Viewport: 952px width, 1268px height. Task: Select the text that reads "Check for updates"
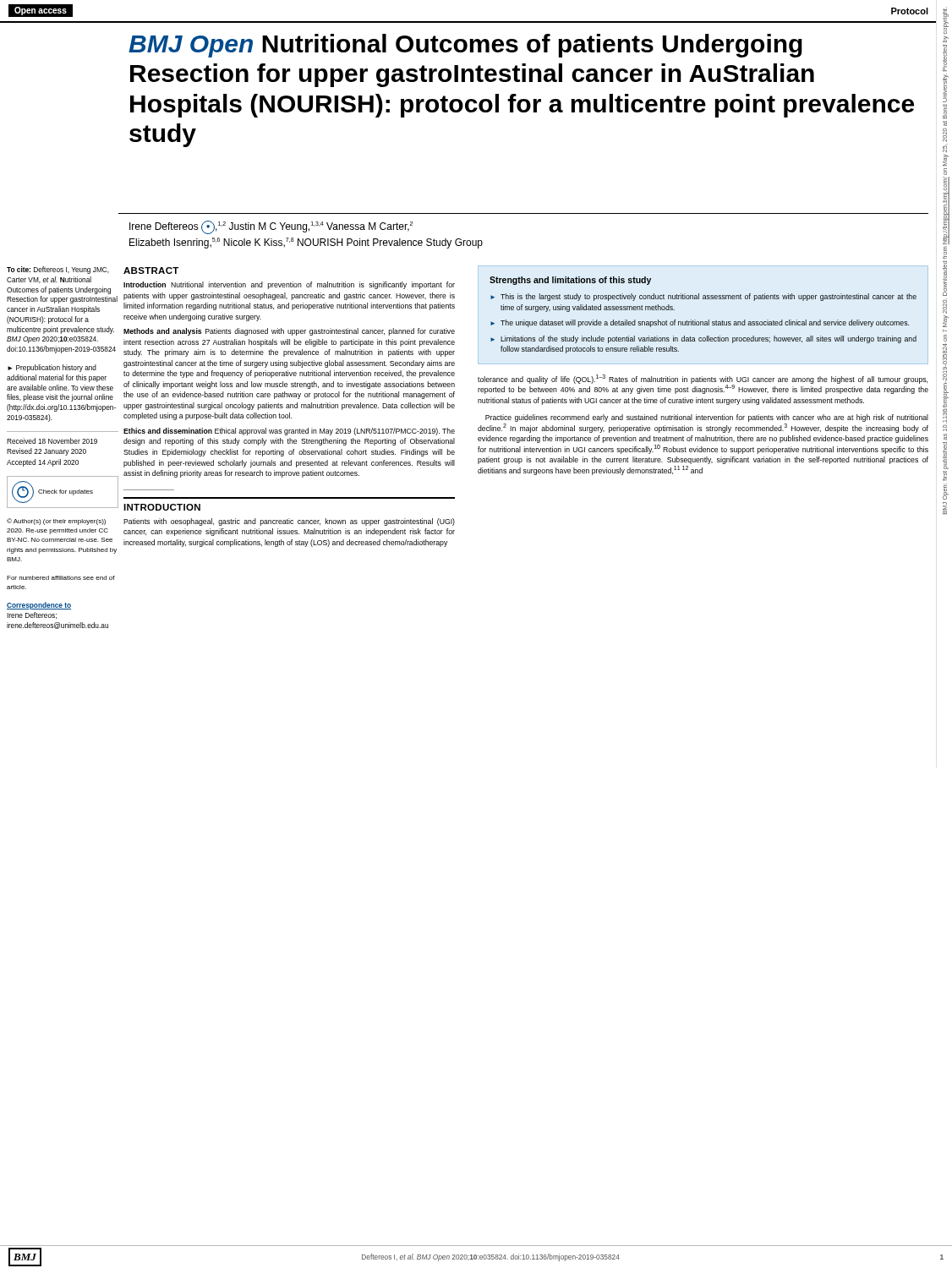tap(52, 492)
